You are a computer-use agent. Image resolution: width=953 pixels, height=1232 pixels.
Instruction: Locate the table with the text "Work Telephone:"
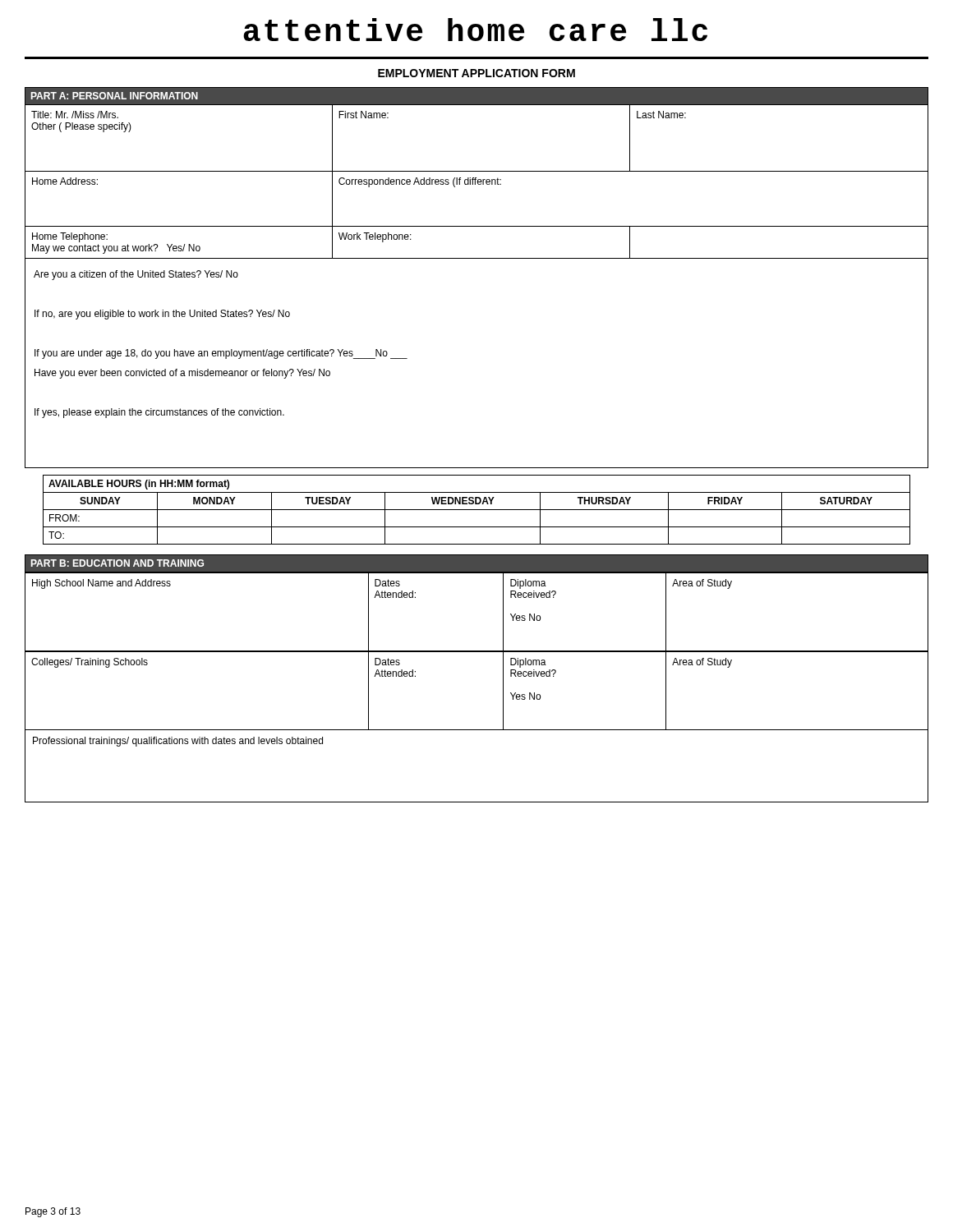tap(476, 173)
